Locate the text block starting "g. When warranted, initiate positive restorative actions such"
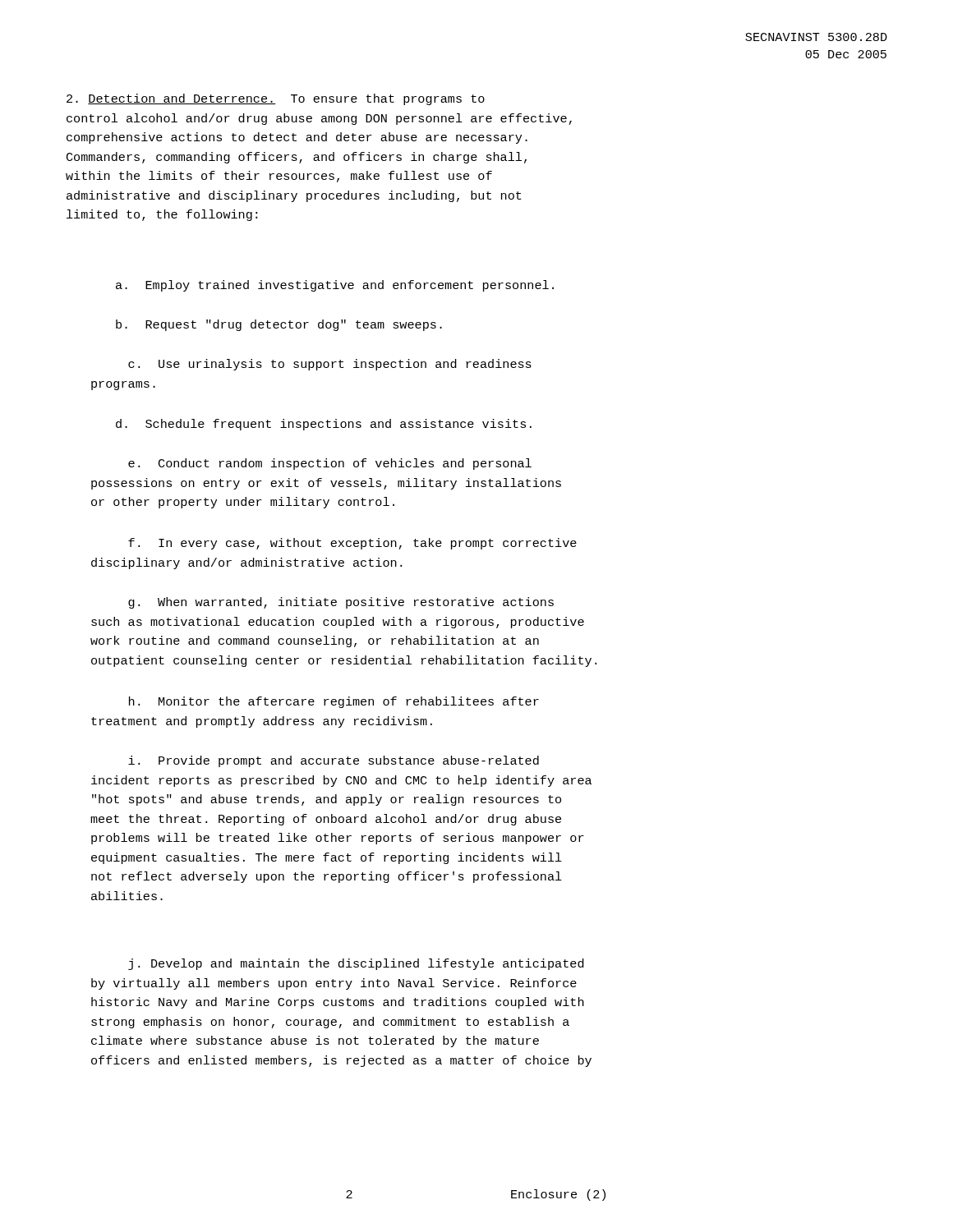 345,632
